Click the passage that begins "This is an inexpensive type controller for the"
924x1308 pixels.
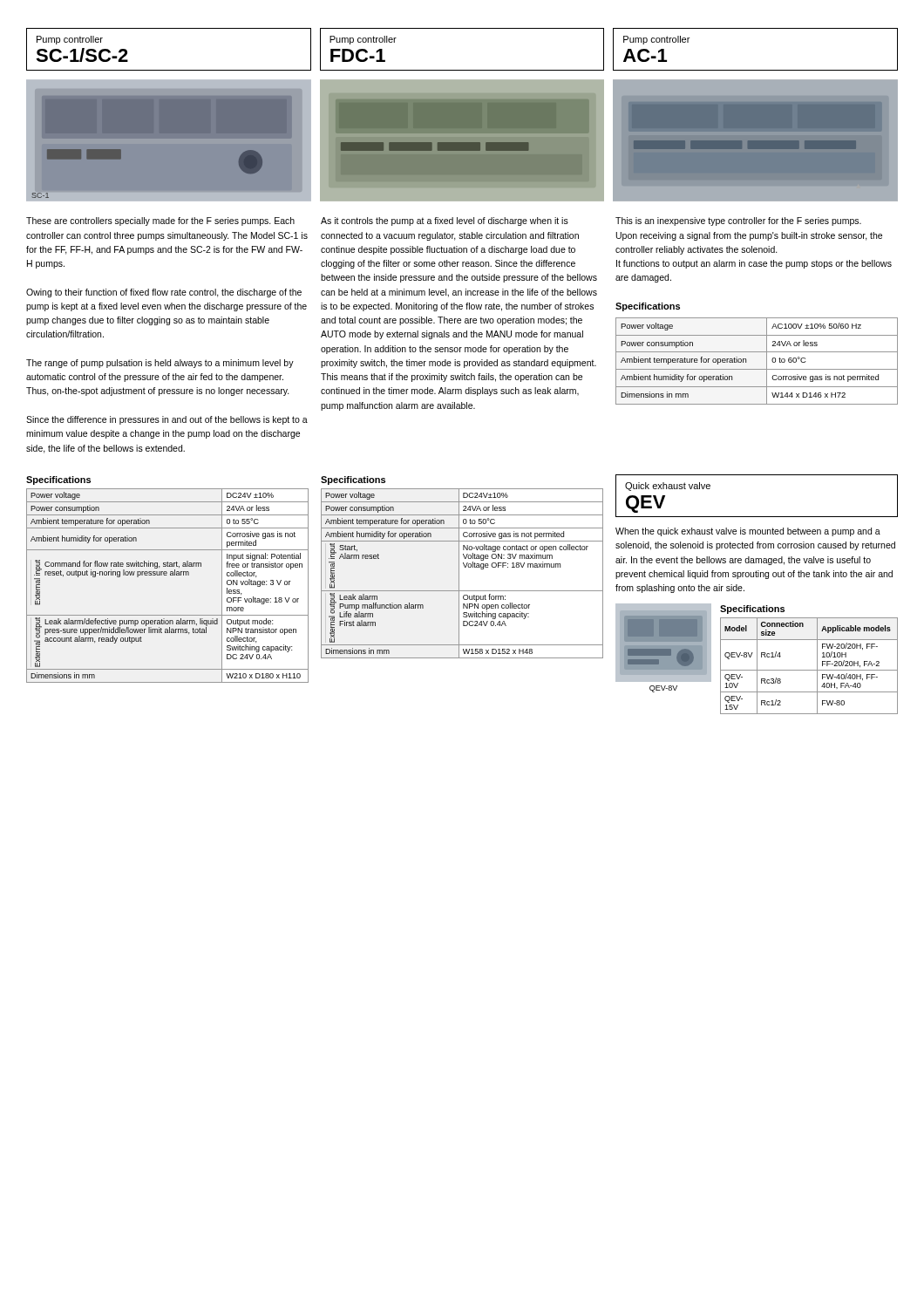point(757,310)
